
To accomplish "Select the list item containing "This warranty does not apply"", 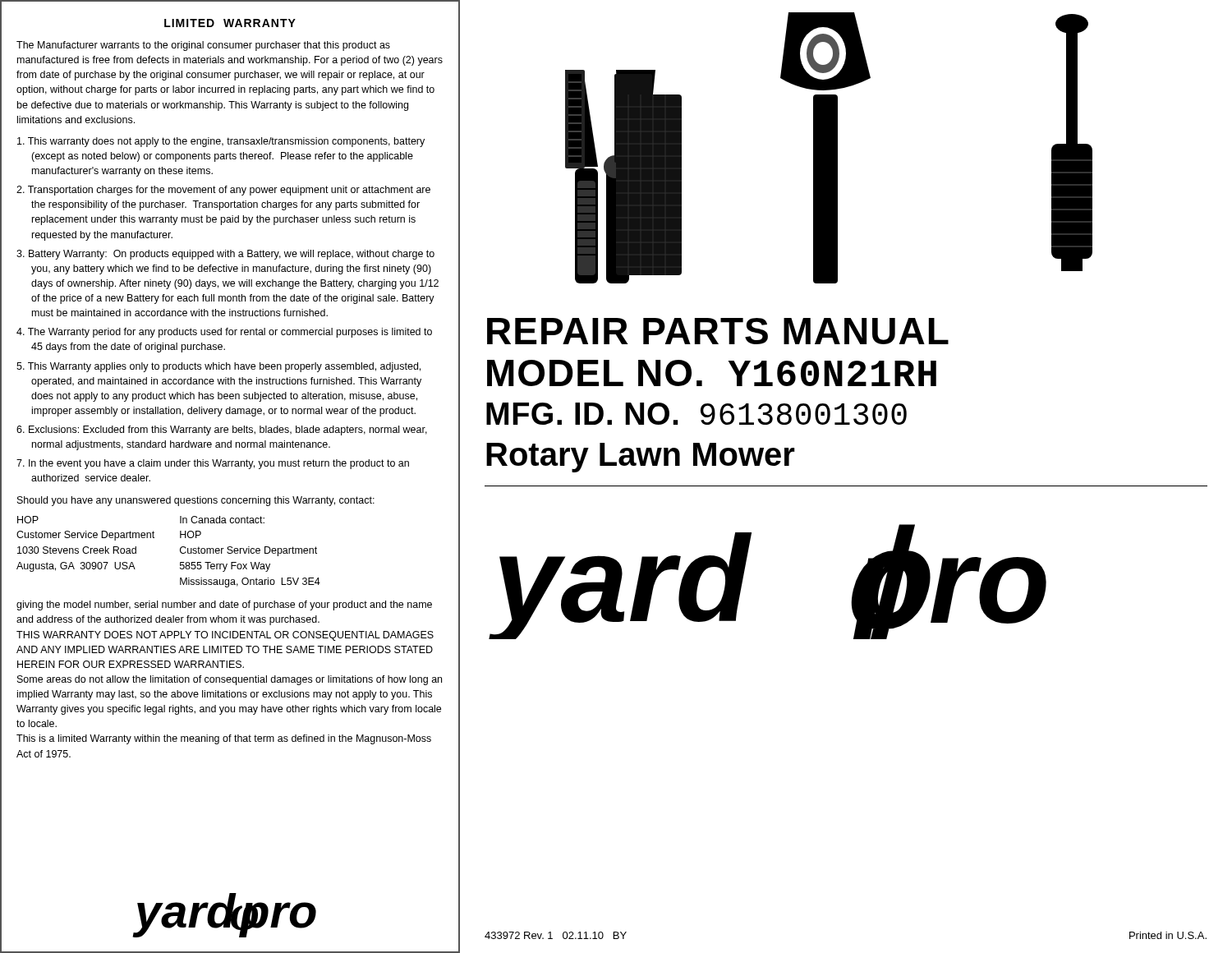I will pos(228,156).
